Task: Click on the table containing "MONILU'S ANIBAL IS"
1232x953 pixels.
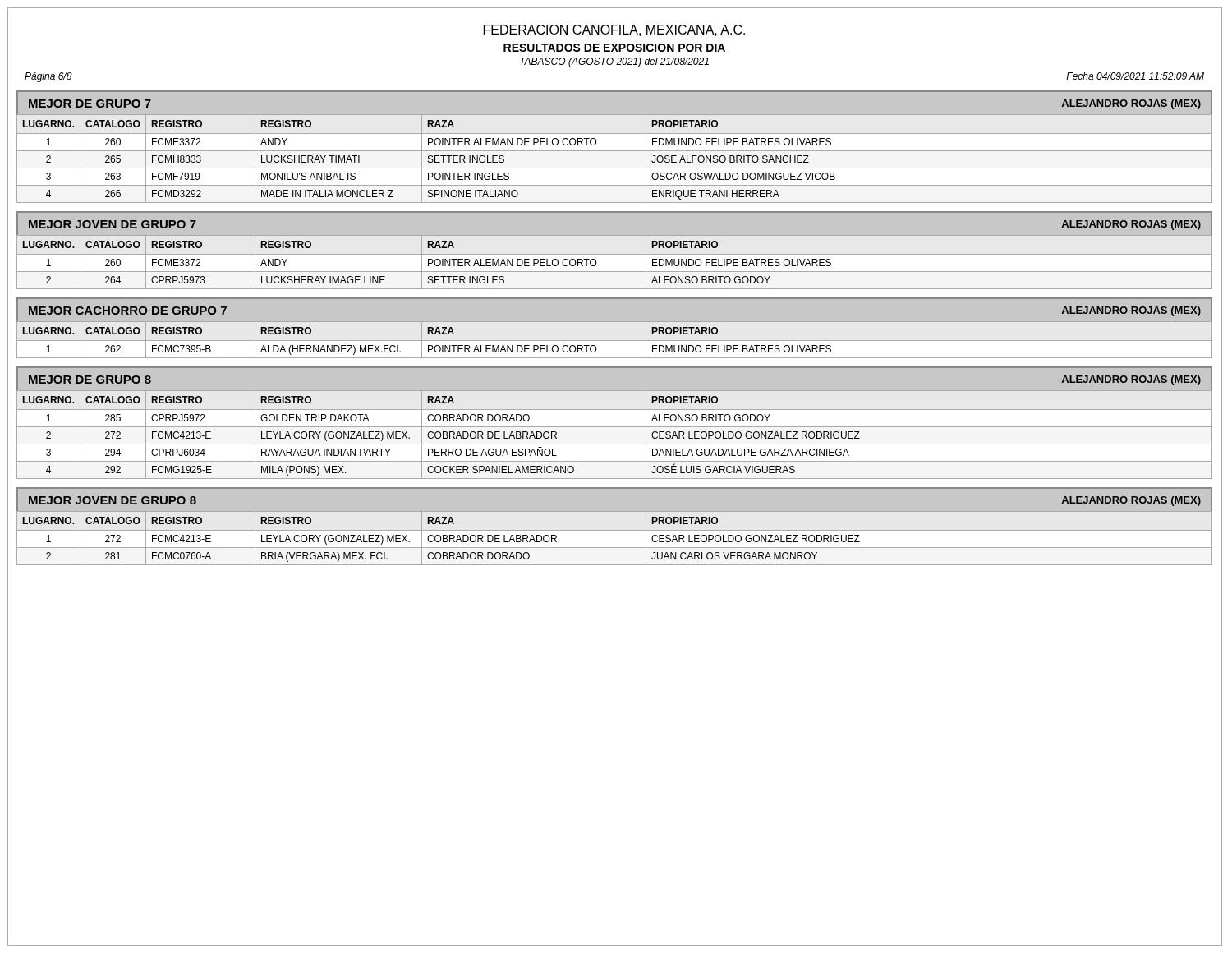Action: 614,159
